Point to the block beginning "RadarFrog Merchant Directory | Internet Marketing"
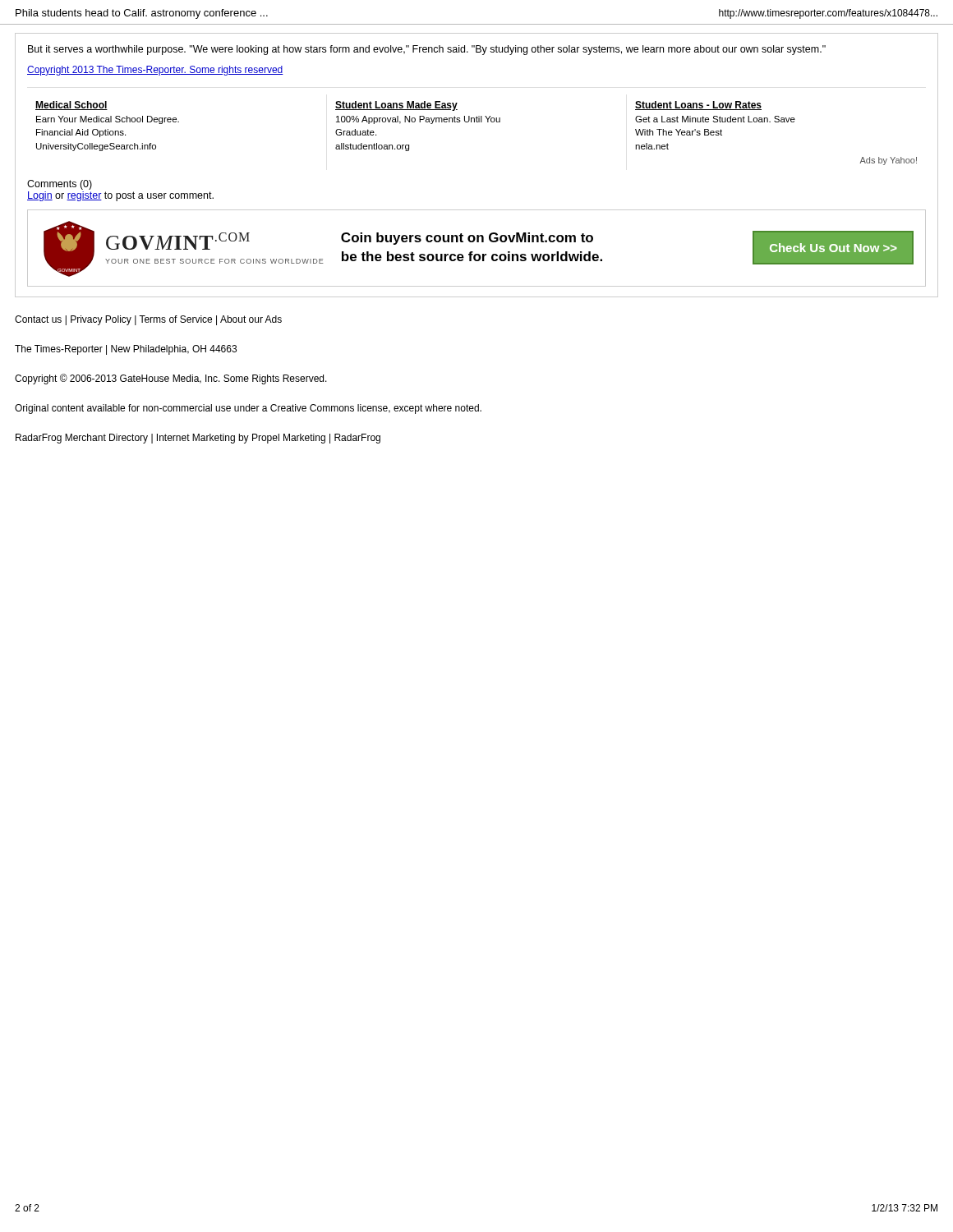 click(x=198, y=439)
